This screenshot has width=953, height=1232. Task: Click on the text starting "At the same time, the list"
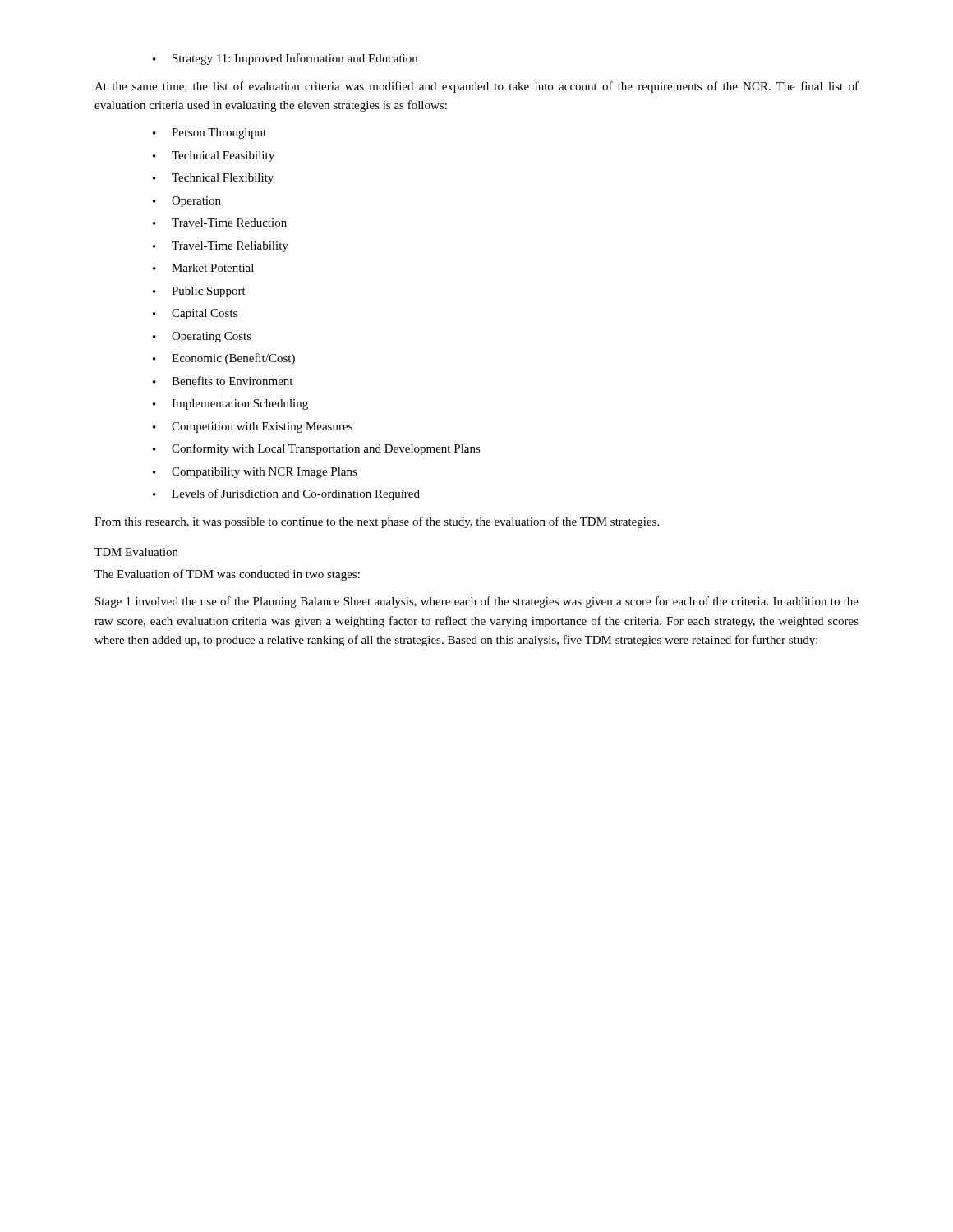(476, 95)
